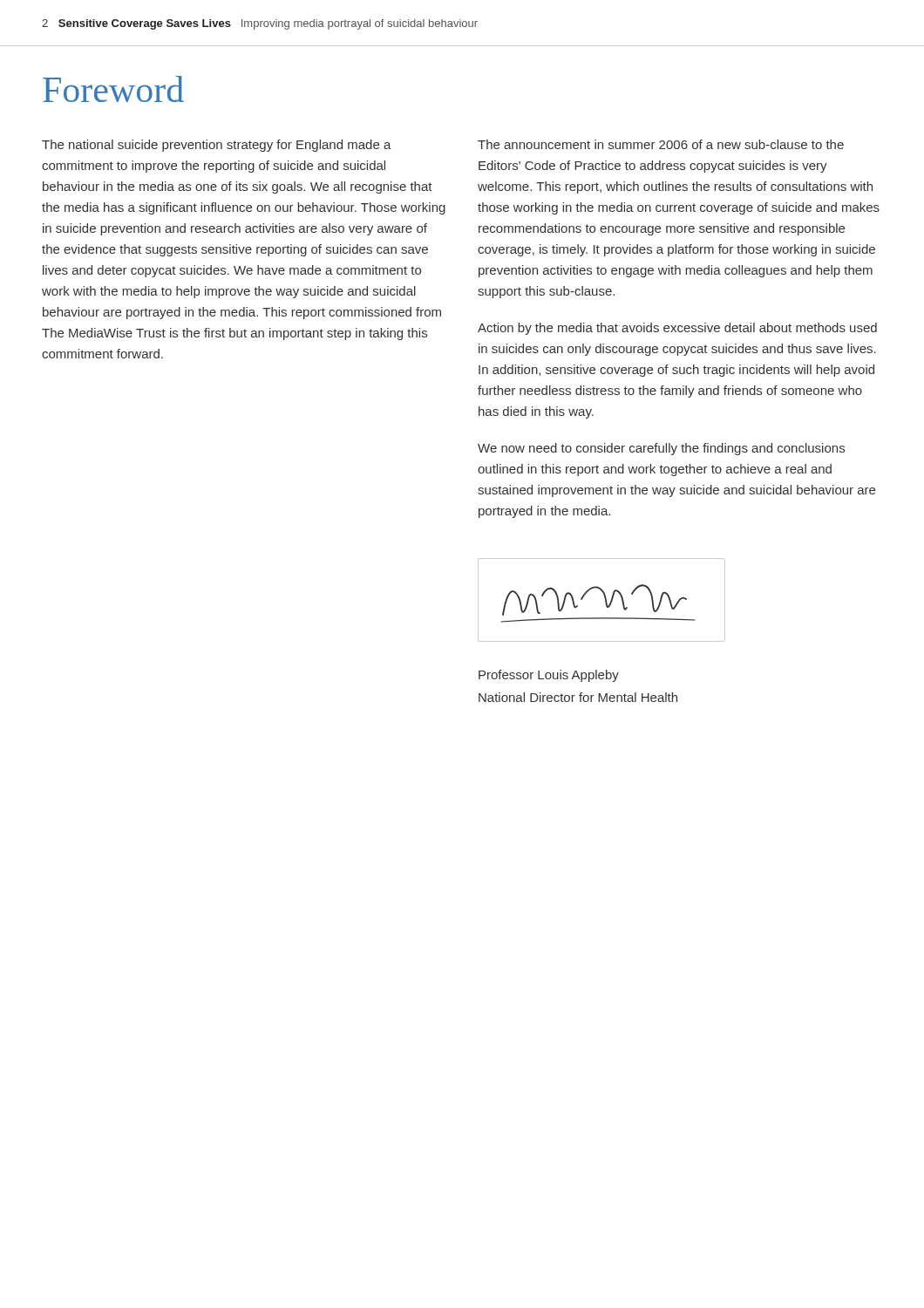Locate the text block with the text "Professor Louis Appleby"
Screen dimensions: 1308x924
578,686
